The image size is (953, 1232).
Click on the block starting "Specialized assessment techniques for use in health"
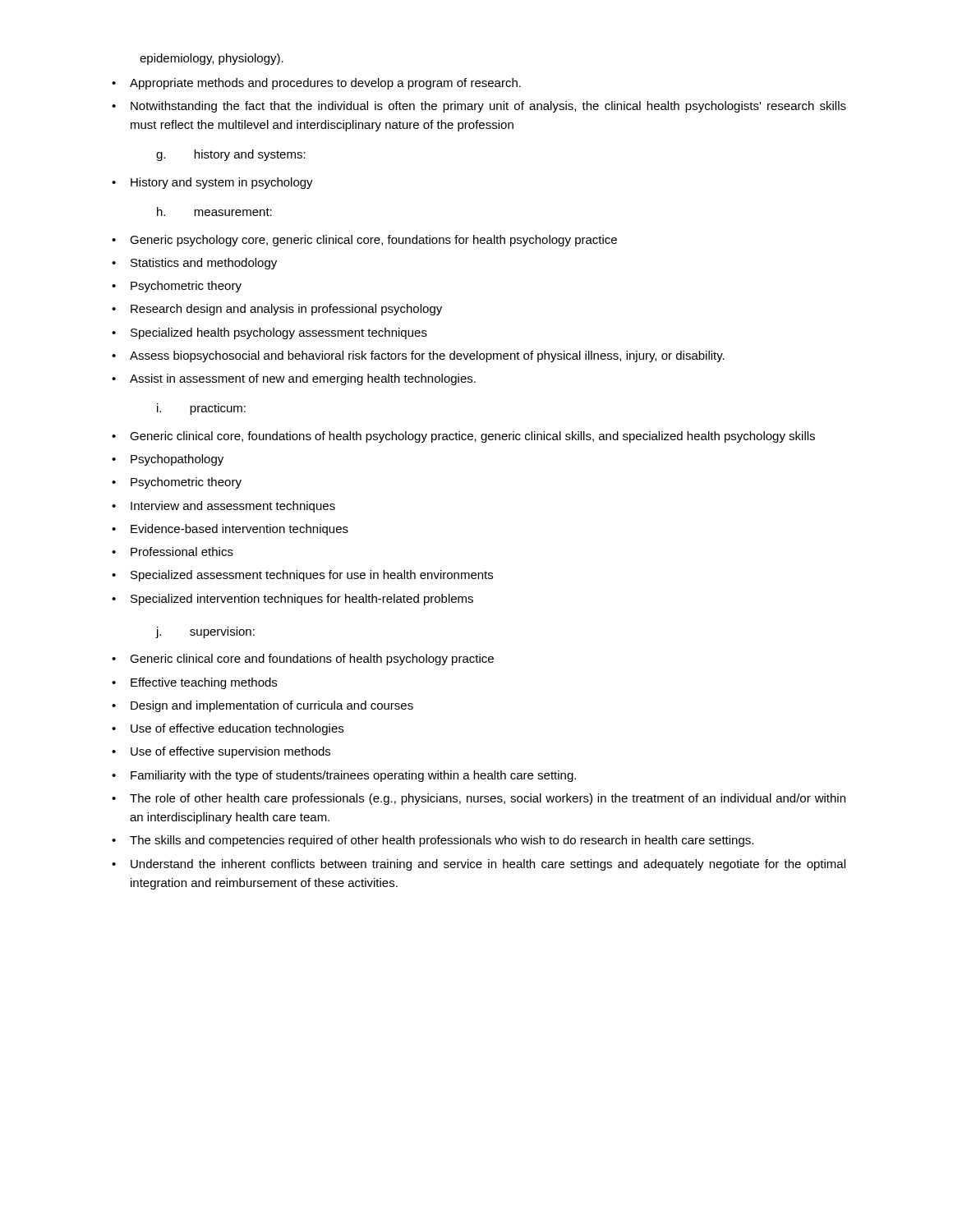(x=312, y=575)
